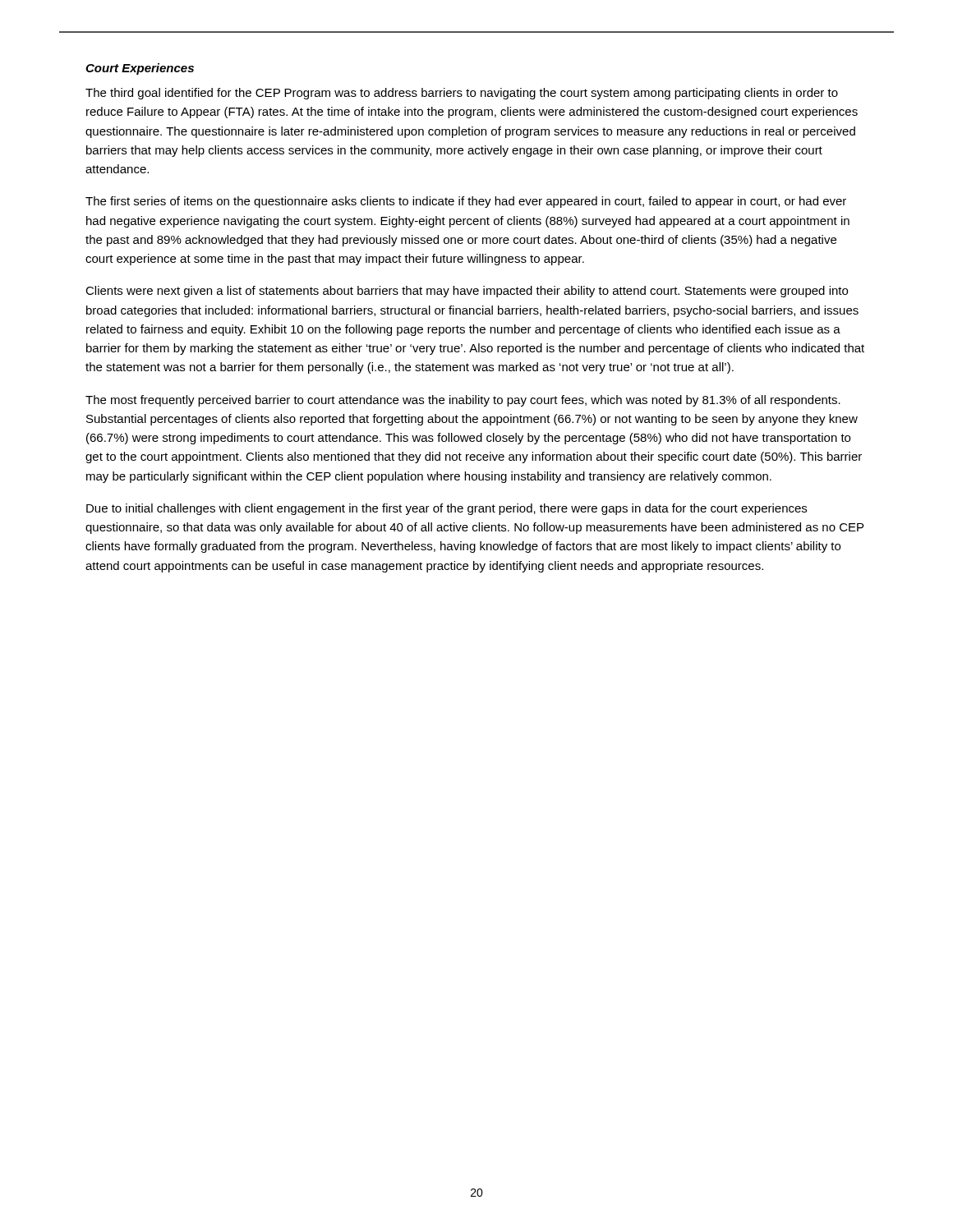Click on the text block containing "Clients were next given"

coord(475,329)
